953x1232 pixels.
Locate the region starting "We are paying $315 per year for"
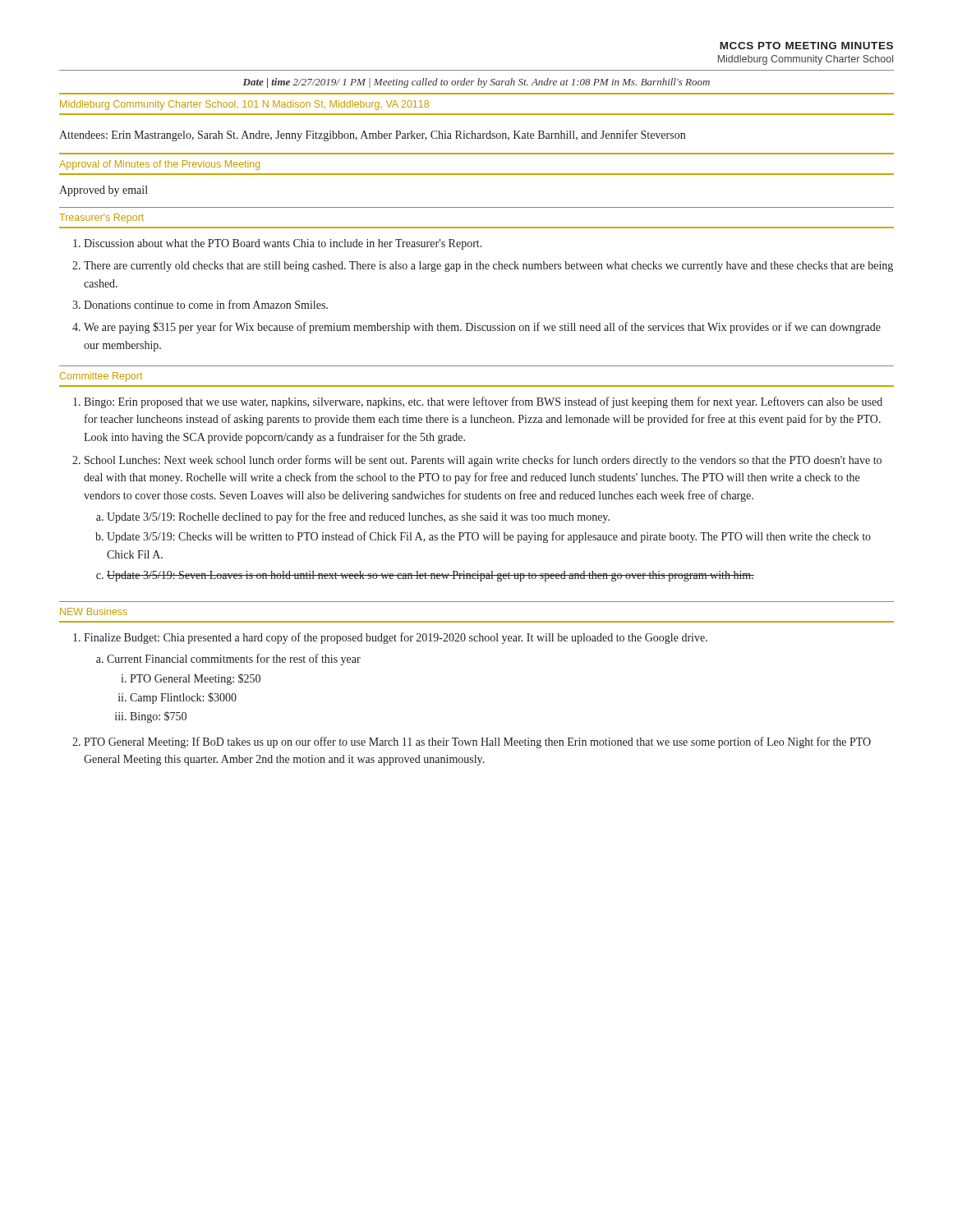point(482,336)
